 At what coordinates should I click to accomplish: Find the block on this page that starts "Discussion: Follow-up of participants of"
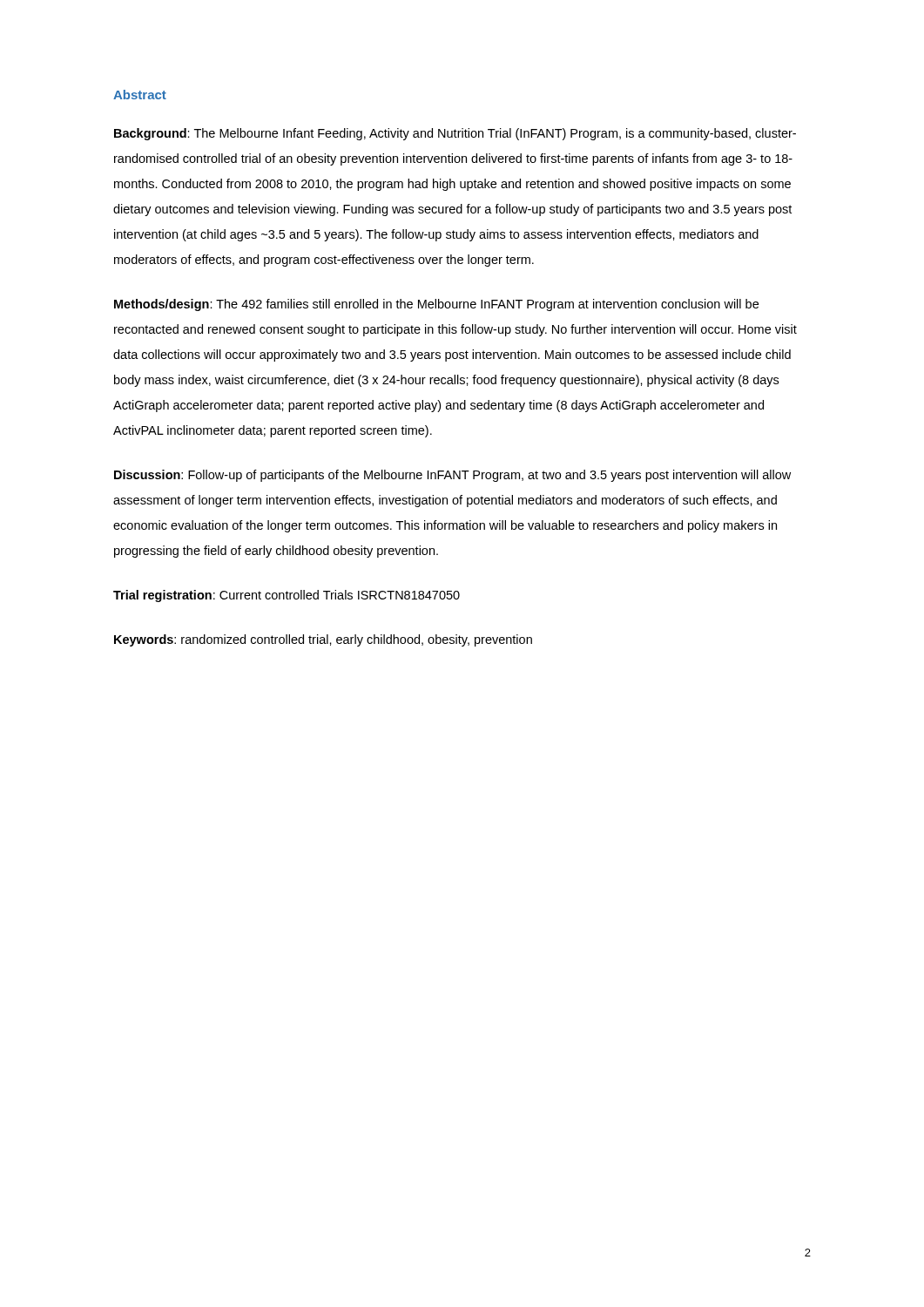[462, 513]
